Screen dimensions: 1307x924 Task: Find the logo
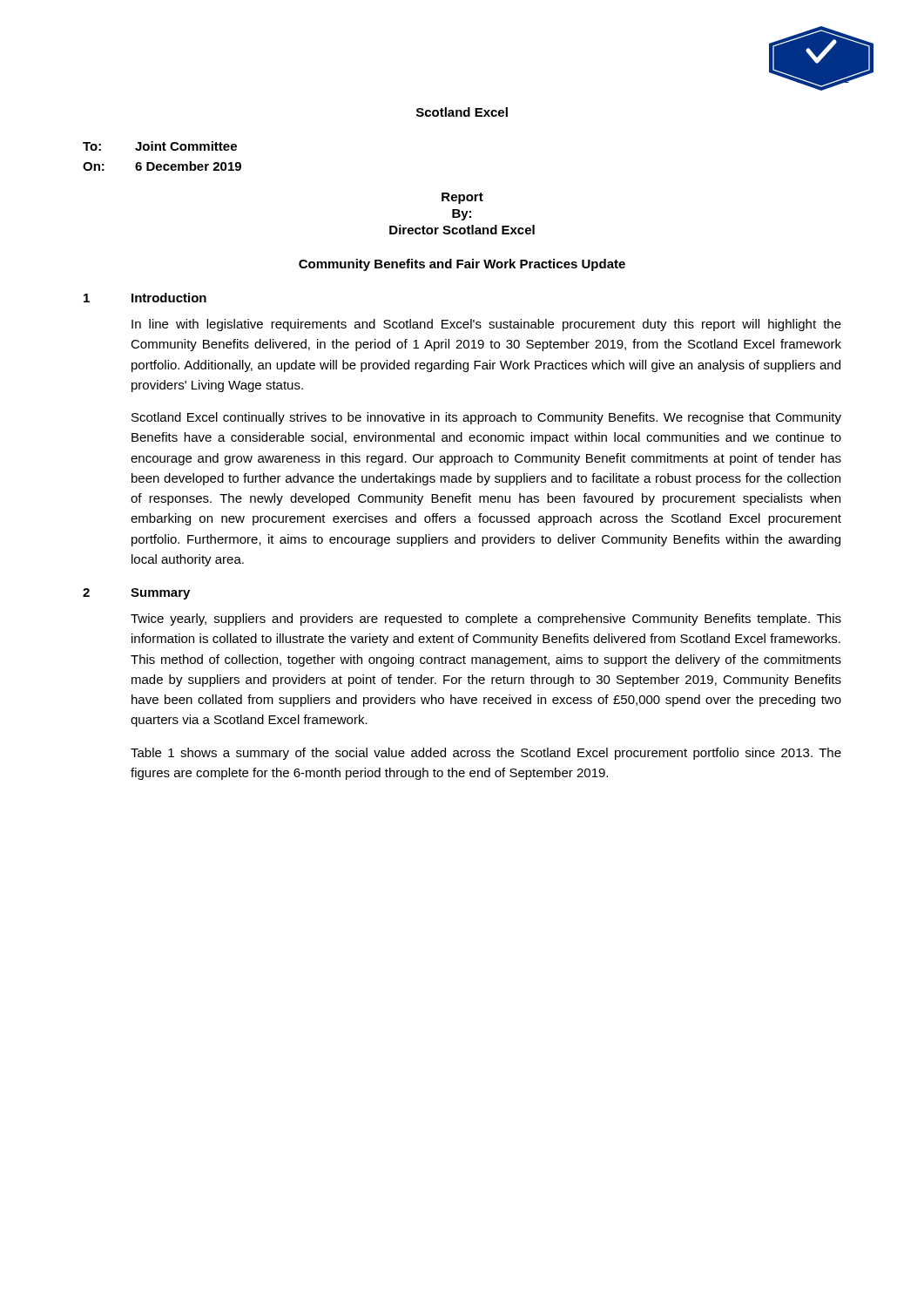821,59
